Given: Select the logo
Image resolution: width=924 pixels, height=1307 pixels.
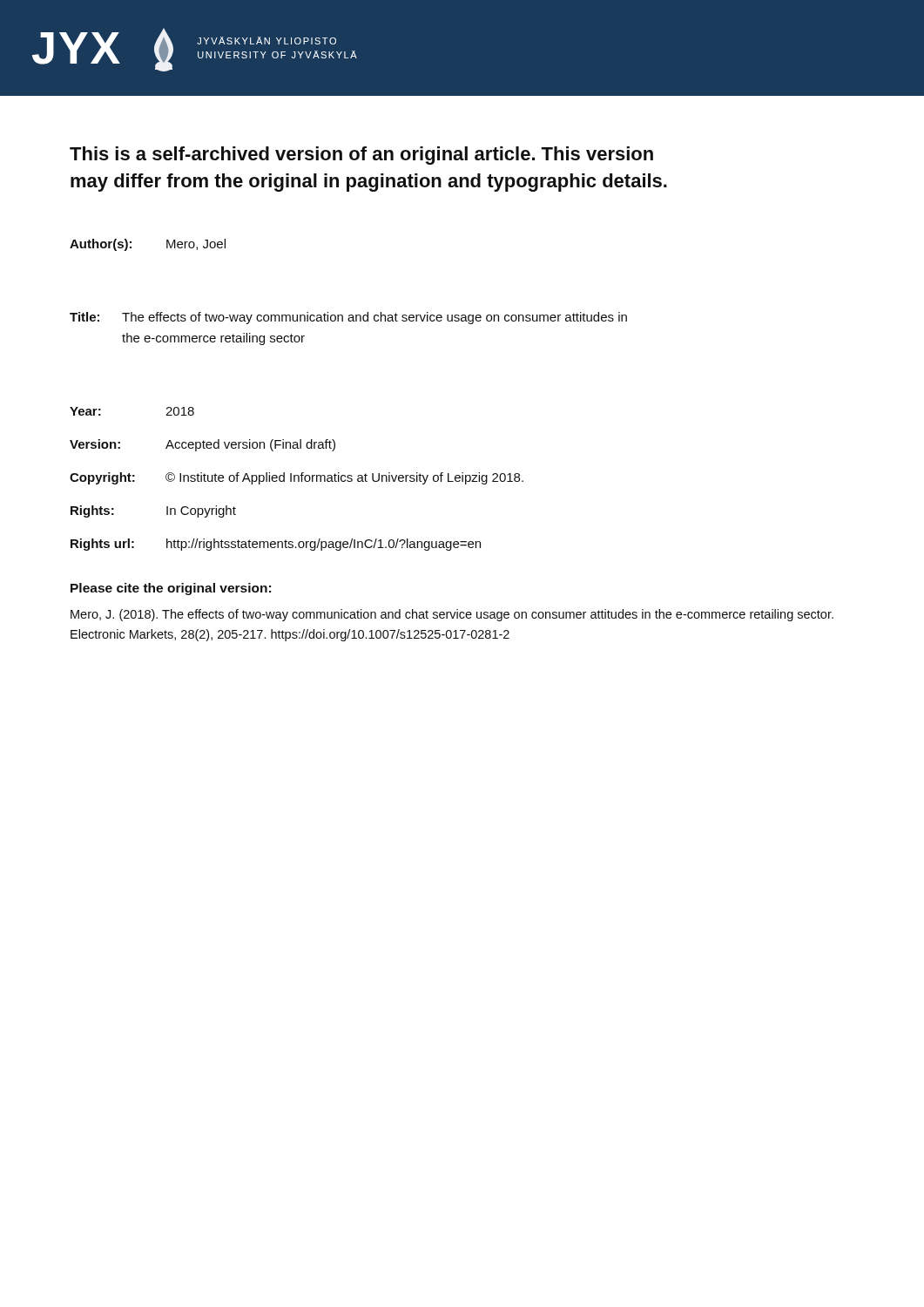Looking at the screenshot, I should pyautogui.click(x=462, y=48).
